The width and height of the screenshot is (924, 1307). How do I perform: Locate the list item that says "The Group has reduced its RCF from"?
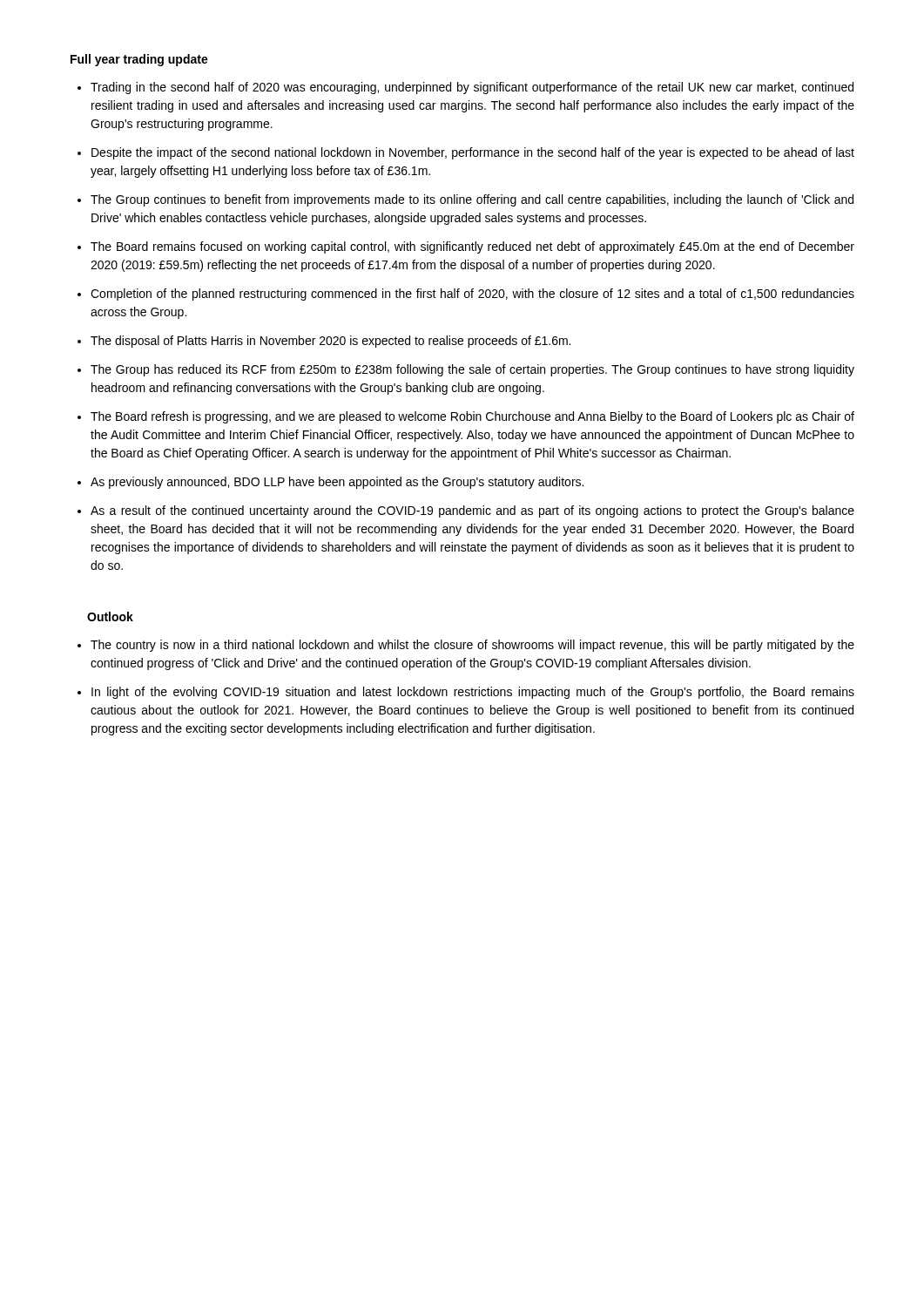(x=472, y=379)
